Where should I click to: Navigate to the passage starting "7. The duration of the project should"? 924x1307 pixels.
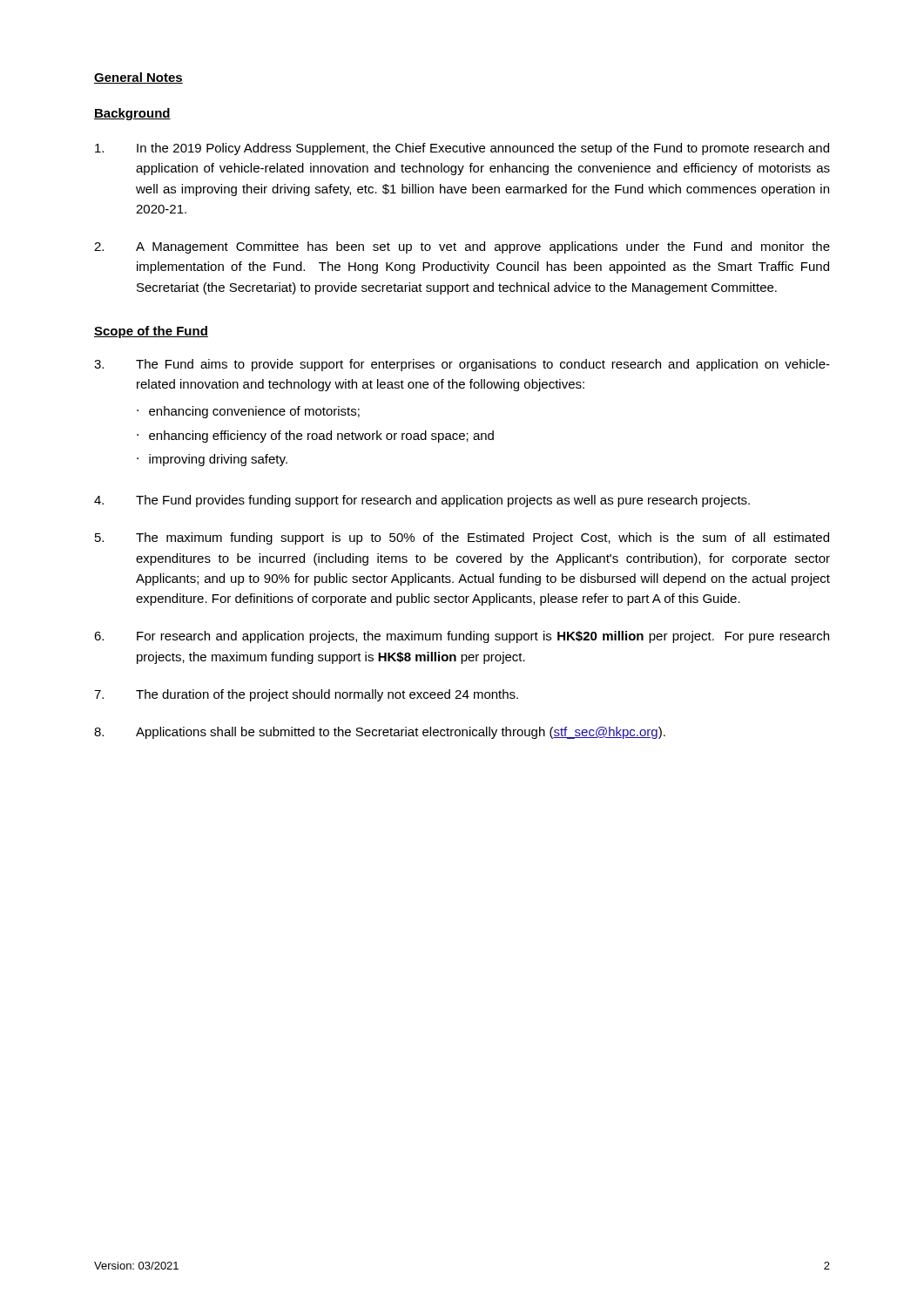(x=462, y=694)
